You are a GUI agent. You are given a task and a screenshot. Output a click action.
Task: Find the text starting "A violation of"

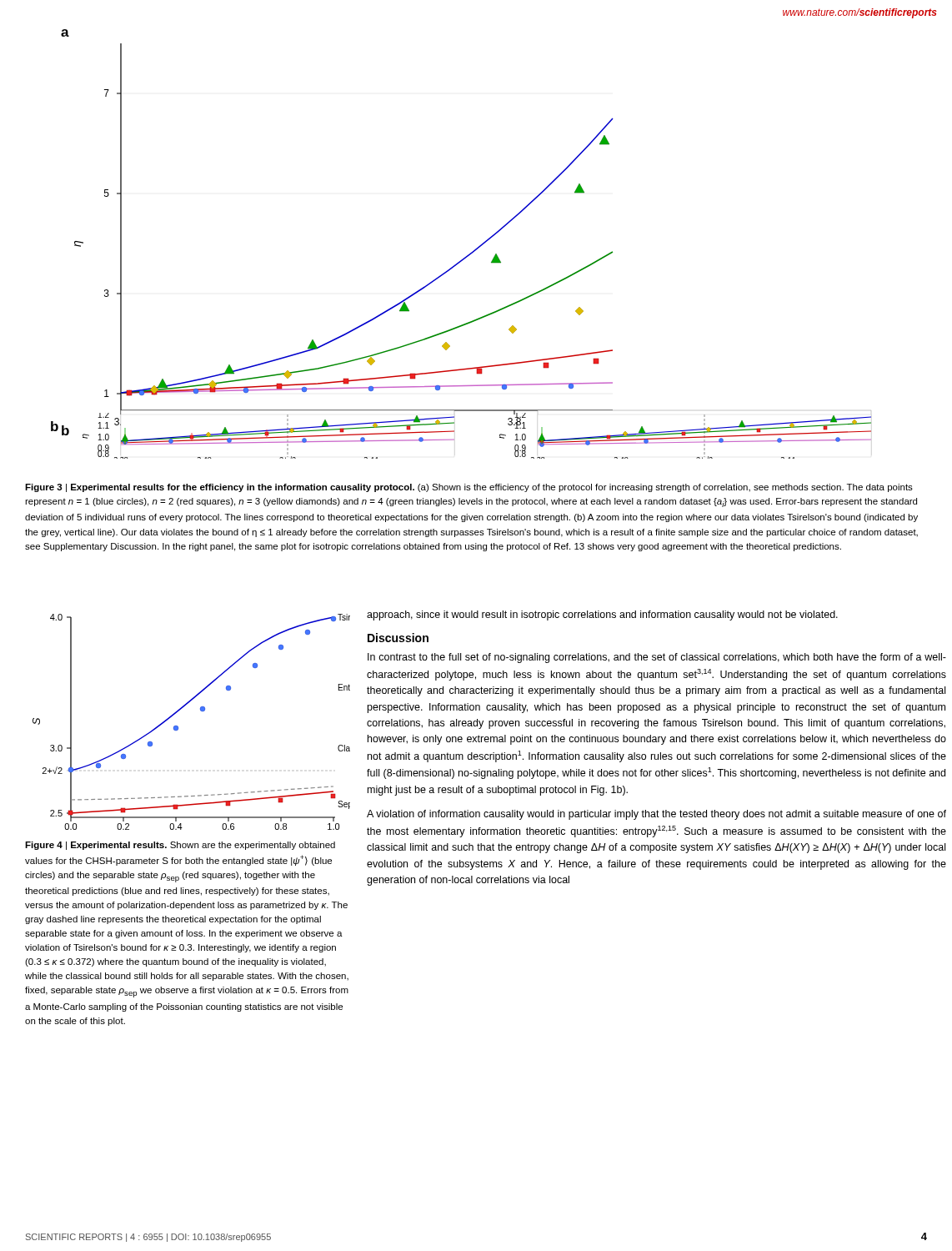[x=656, y=847]
